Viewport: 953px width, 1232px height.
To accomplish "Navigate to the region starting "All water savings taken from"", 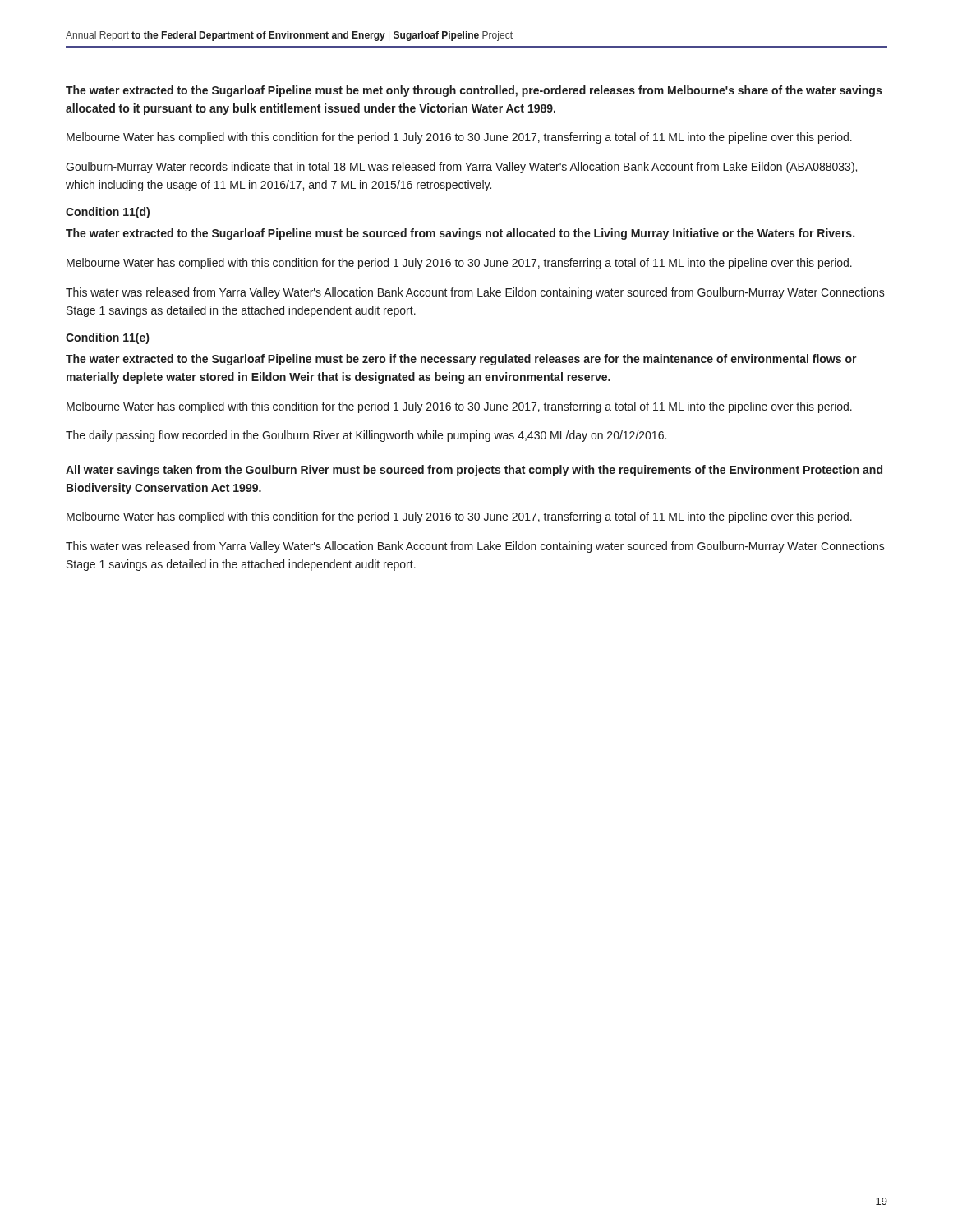I will [x=474, y=479].
